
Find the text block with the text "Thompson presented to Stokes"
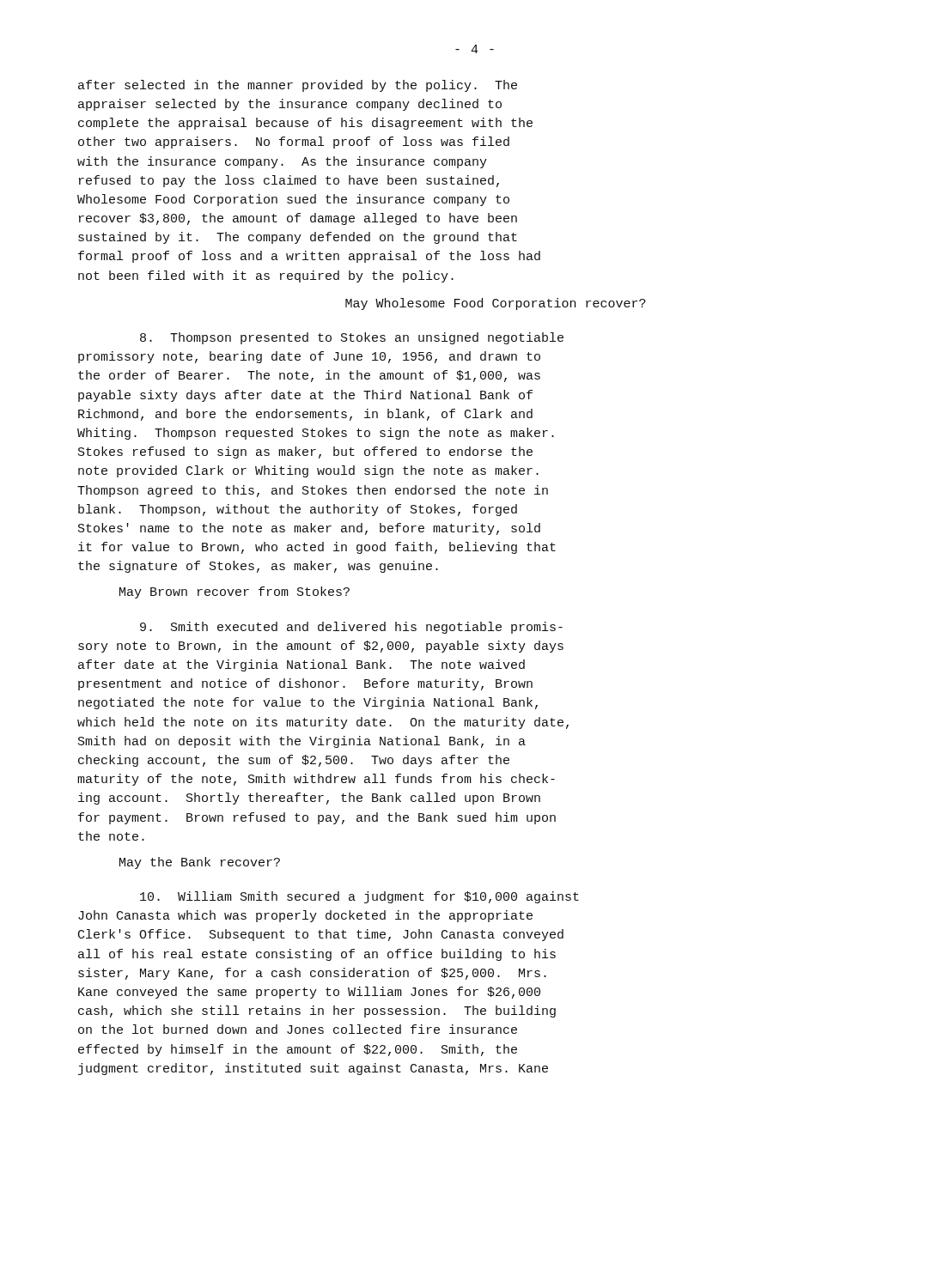coord(321,453)
